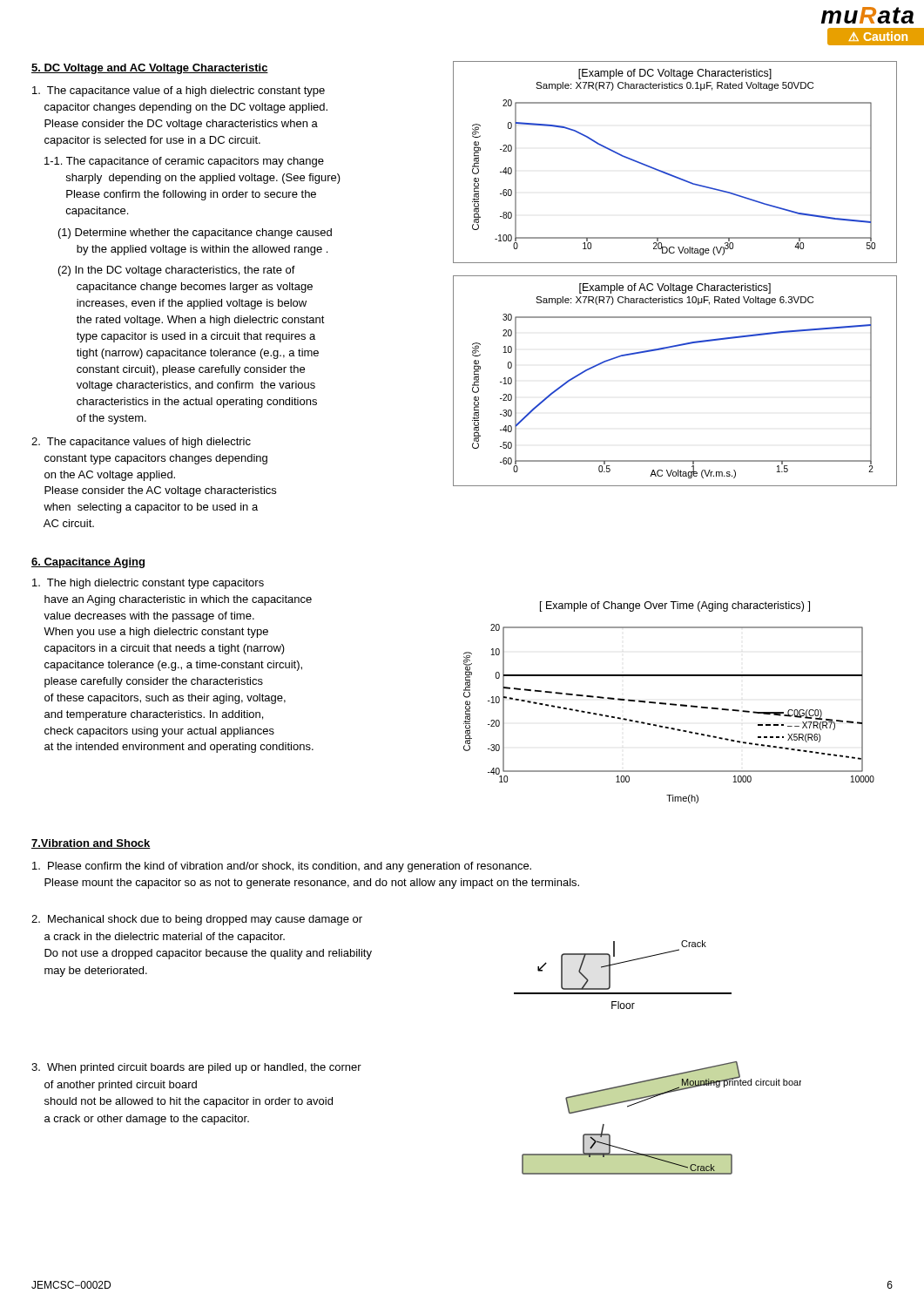Locate the section header with the text "5. DC Voltage and AC Voltage"
This screenshot has width=924, height=1307.
click(x=150, y=68)
